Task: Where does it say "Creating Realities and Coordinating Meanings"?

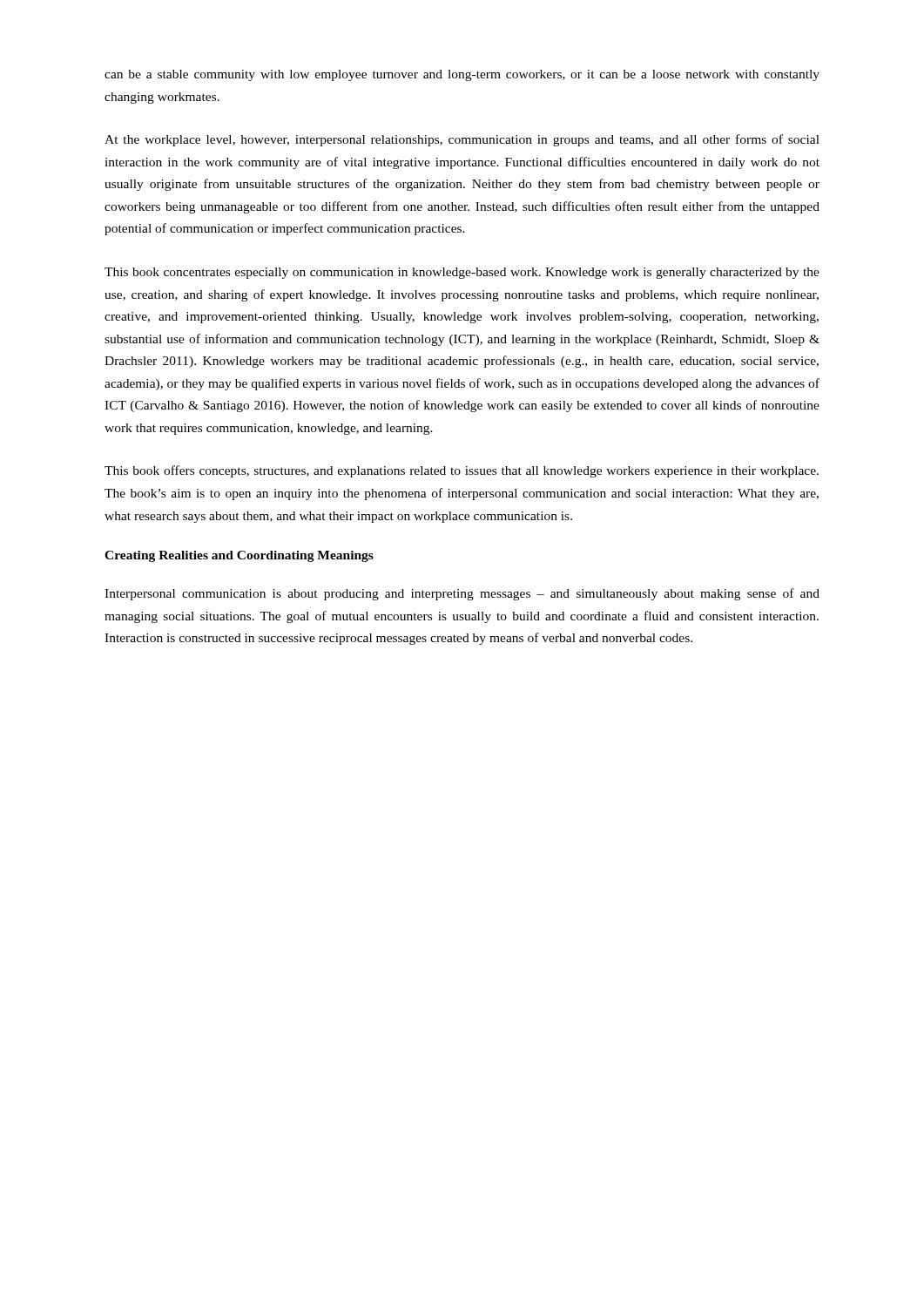Action: pos(239,555)
